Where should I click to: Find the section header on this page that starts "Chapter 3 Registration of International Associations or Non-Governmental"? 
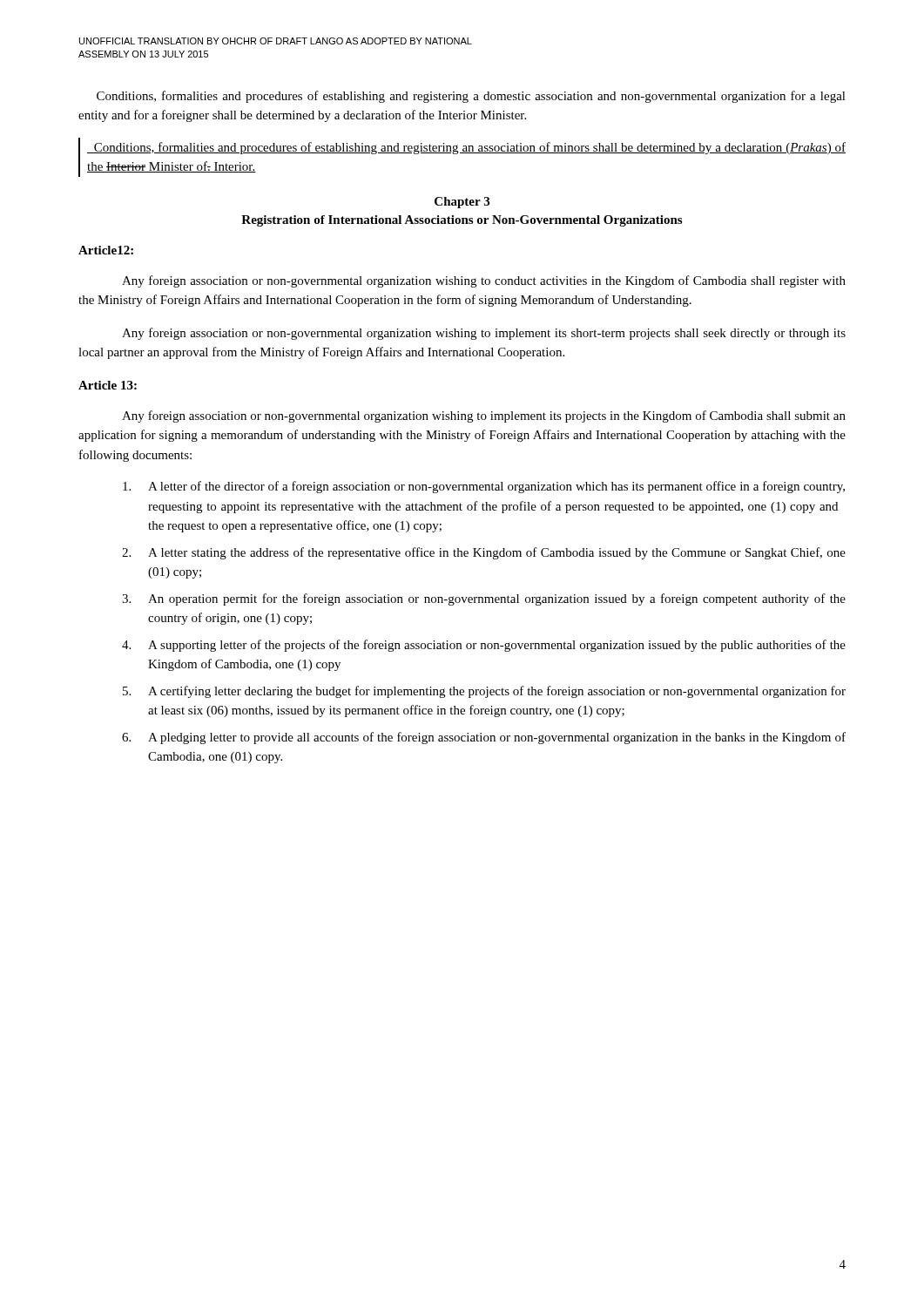(x=462, y=211)
